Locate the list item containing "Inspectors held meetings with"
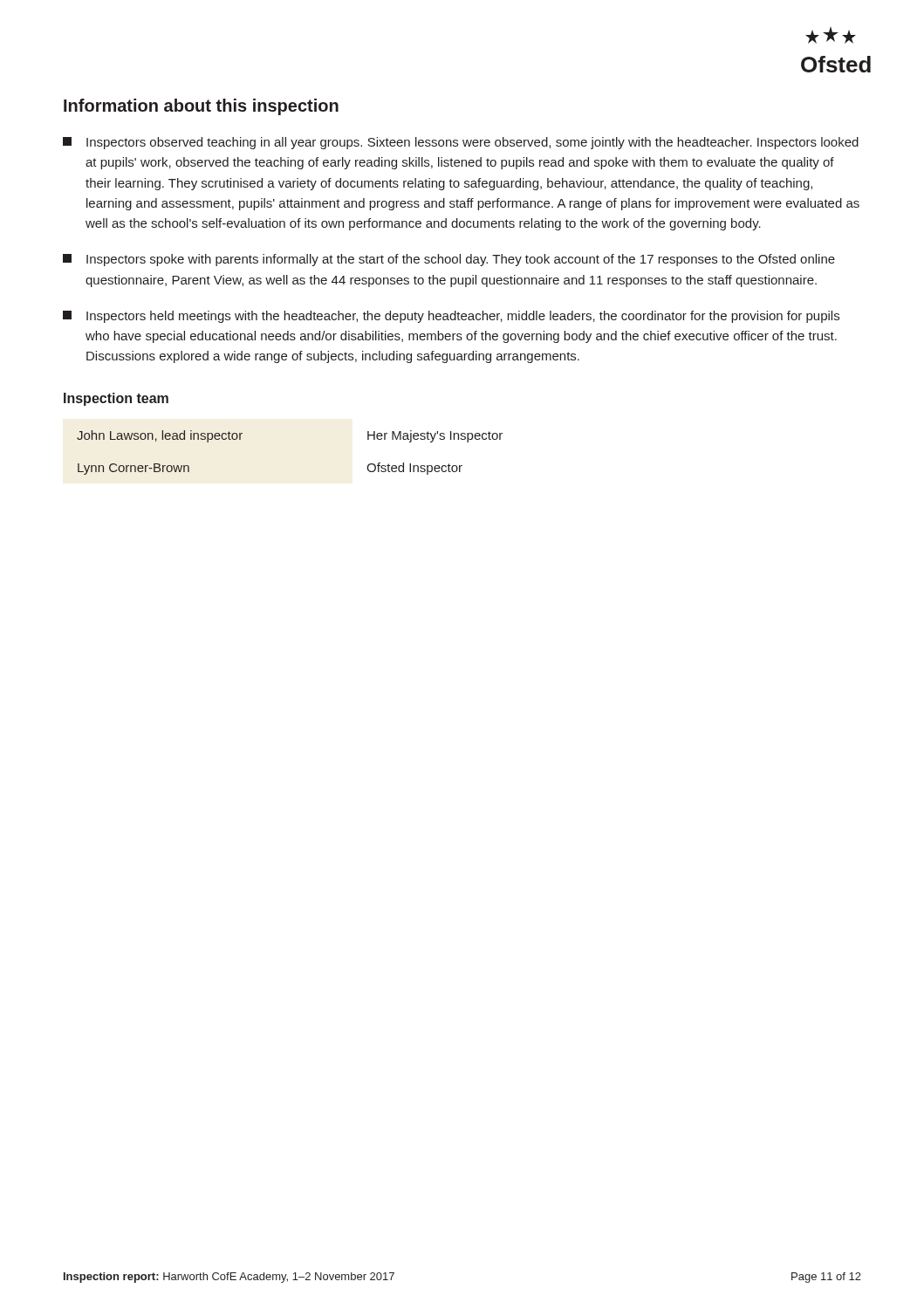This screenshot has height=1309, width=924. pos(462,336)
